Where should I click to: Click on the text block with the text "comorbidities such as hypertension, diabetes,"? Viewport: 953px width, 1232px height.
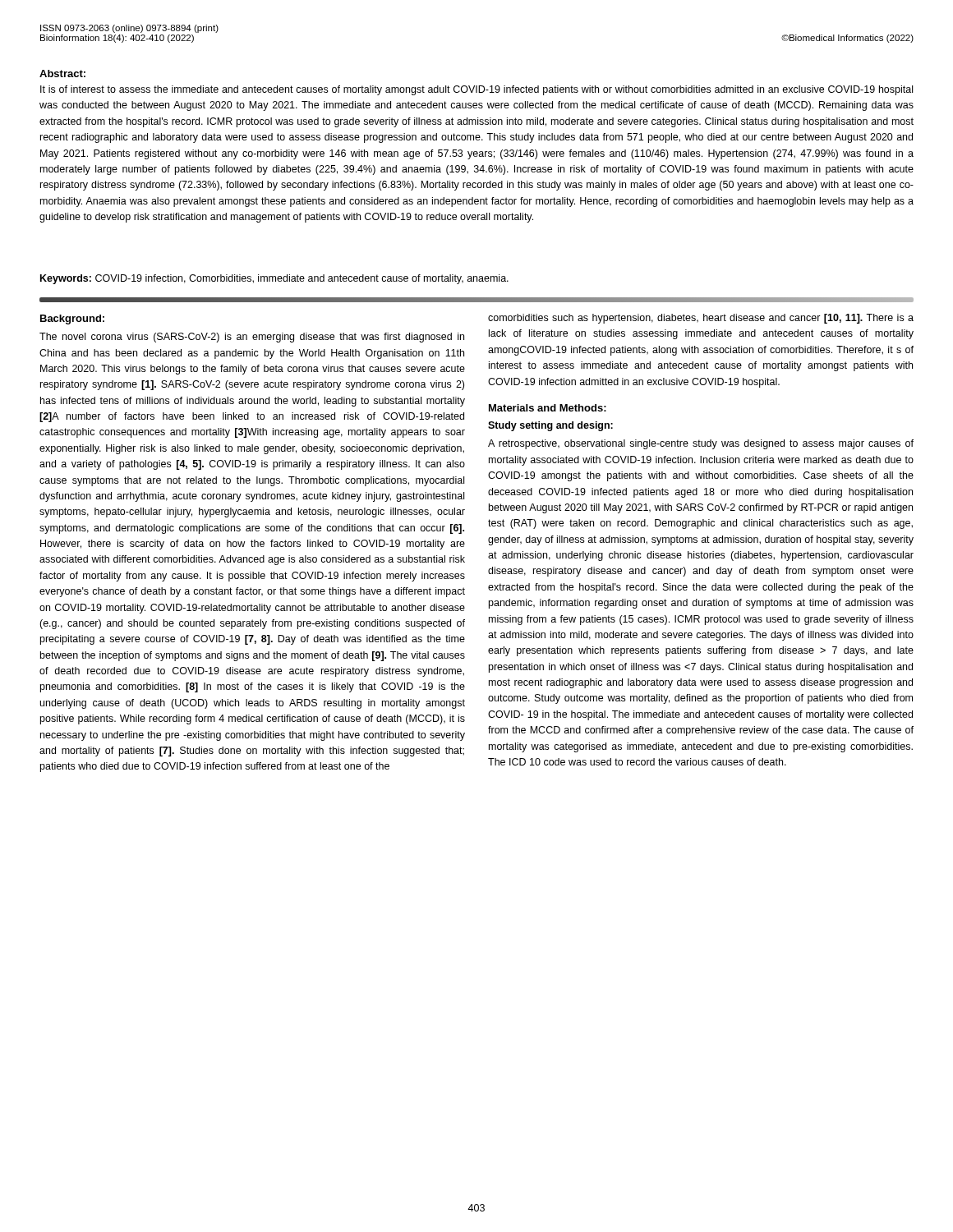[701, 350]
